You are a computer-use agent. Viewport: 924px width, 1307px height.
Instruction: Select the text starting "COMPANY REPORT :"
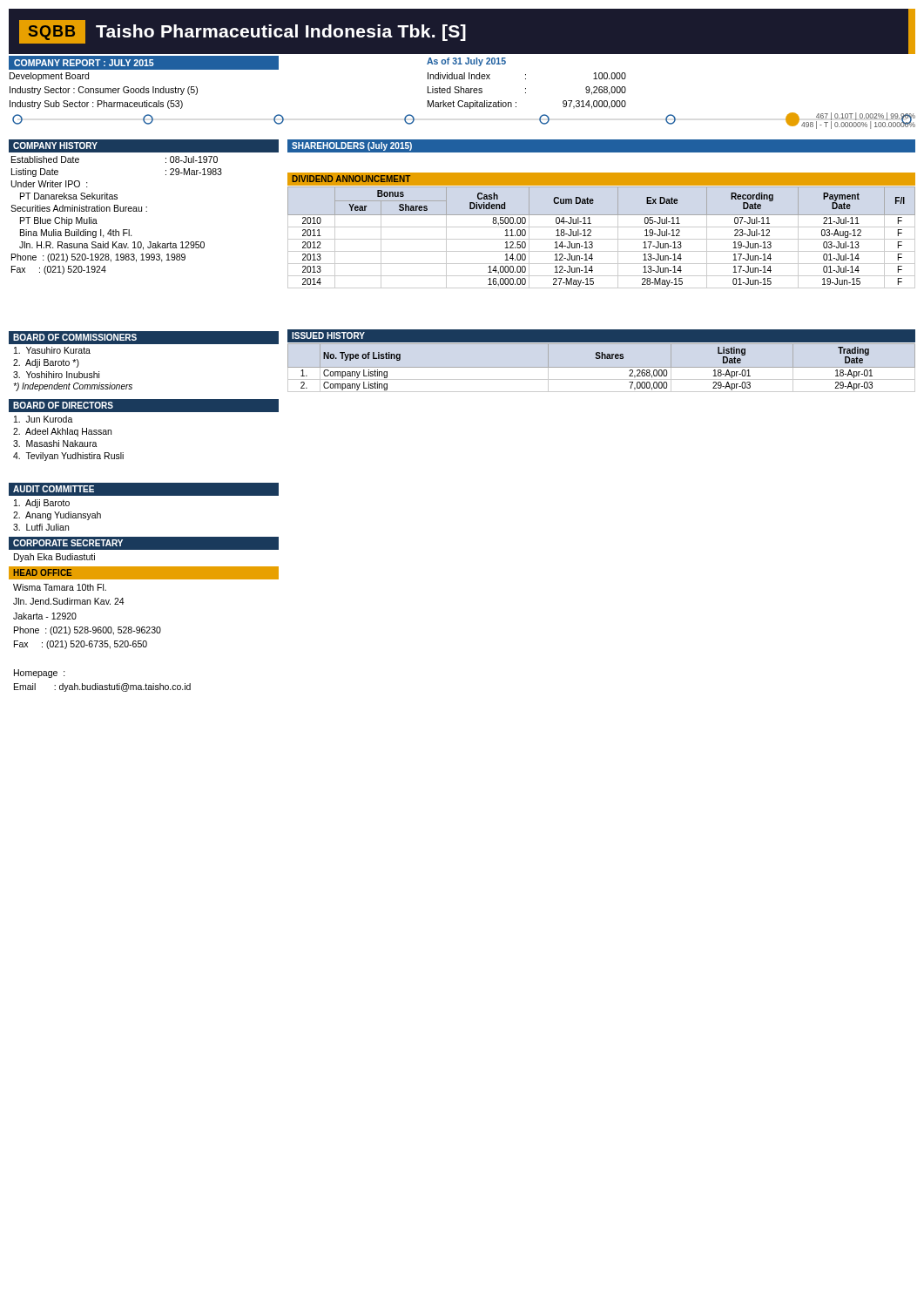coord(84,63)
